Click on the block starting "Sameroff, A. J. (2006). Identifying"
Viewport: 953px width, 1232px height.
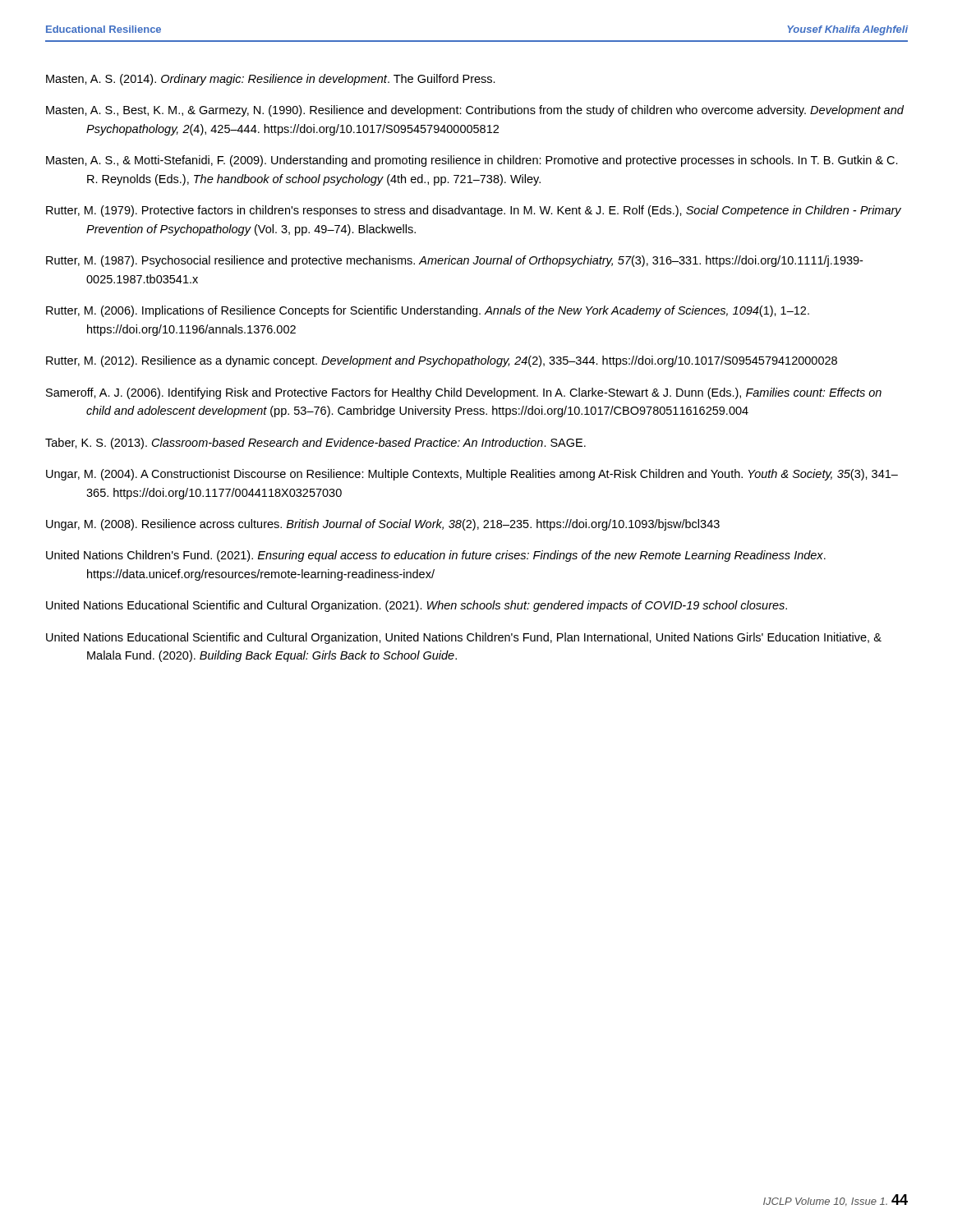point(463,402)
